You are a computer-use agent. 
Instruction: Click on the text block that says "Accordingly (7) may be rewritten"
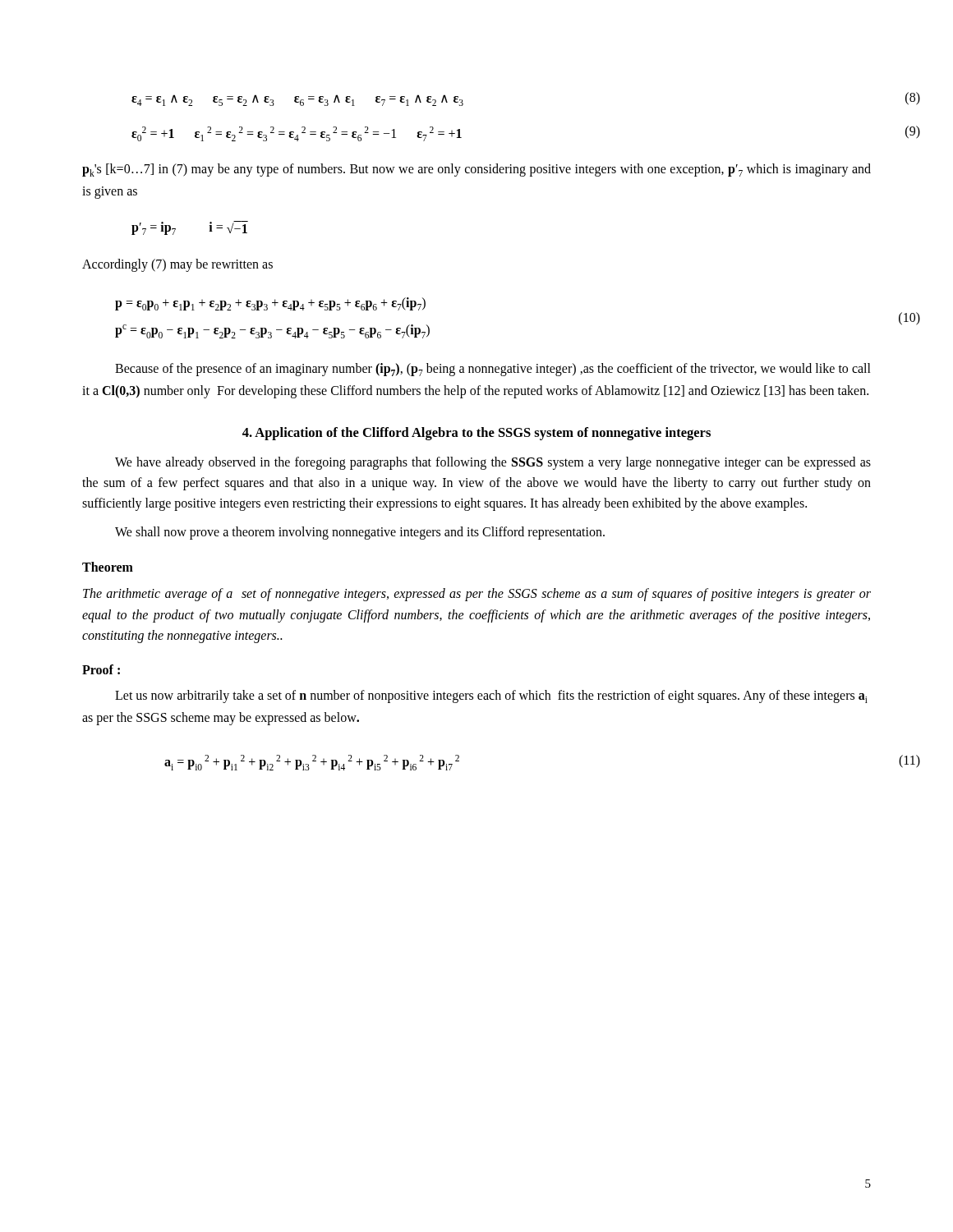point(178,264)
